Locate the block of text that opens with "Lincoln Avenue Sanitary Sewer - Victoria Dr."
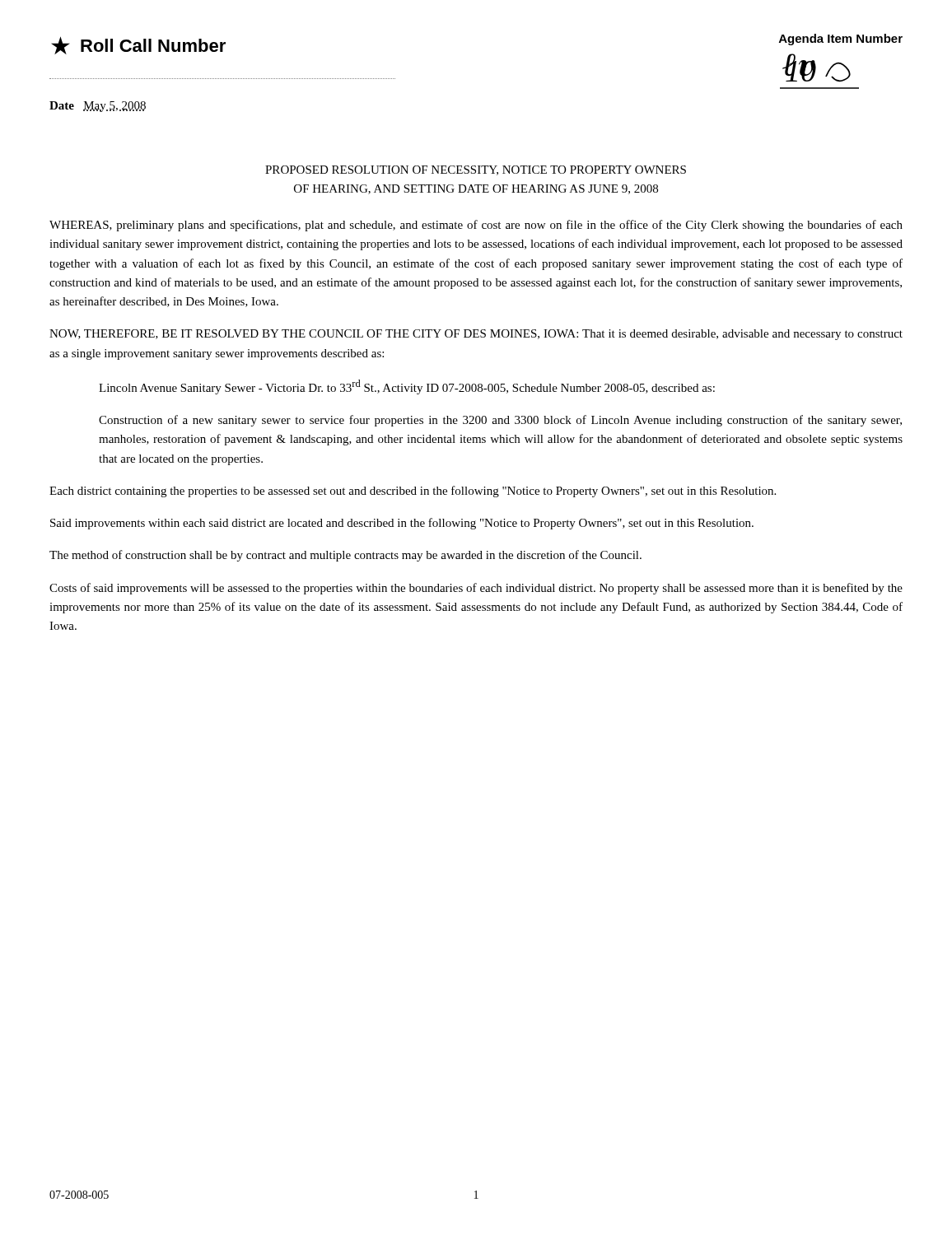This screenshot has width=952, height=1235. [407, 386]
